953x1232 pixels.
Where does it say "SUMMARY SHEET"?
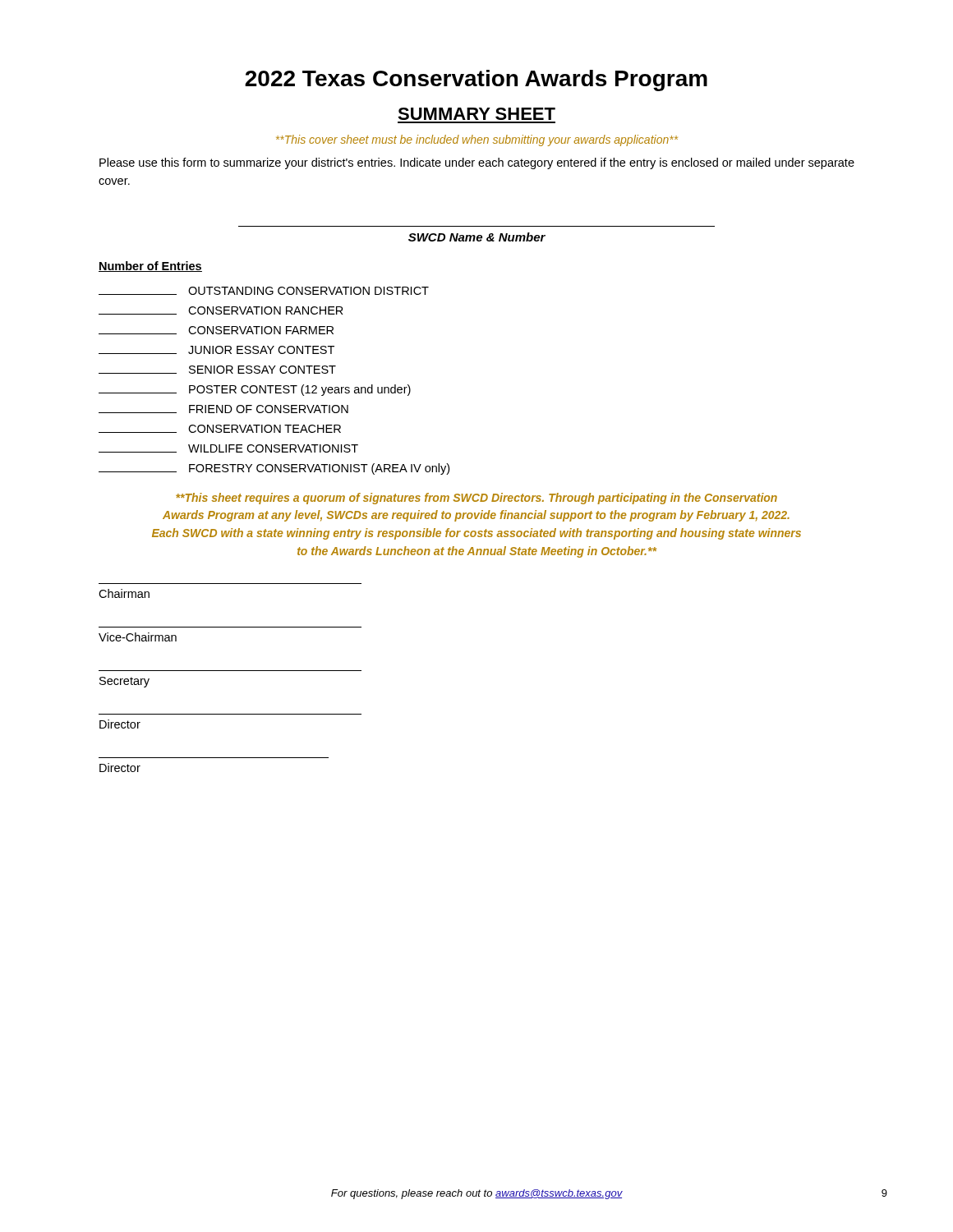click(x=476, y=114)
